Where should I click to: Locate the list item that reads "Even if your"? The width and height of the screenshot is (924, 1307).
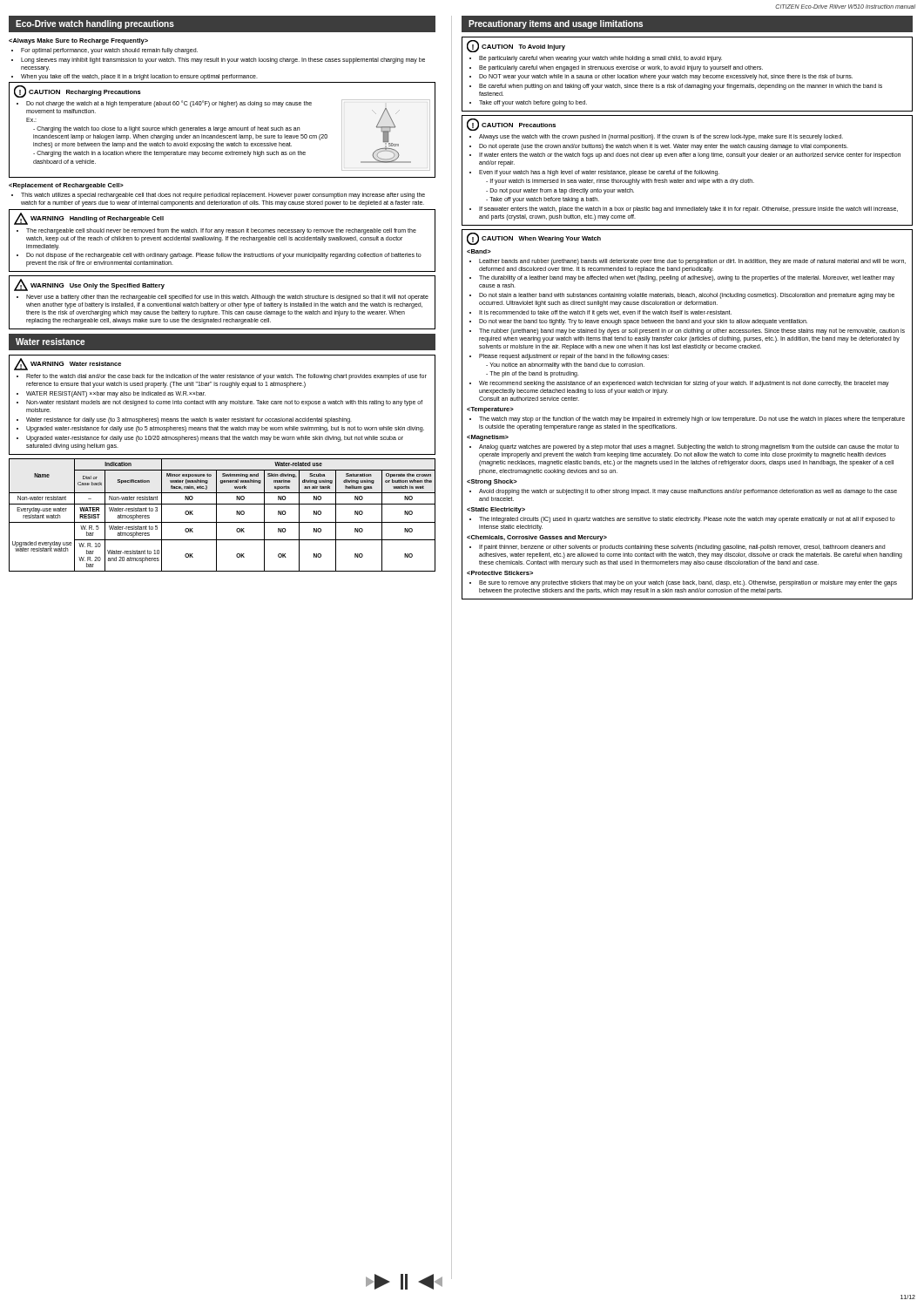(x=693, y=186)
